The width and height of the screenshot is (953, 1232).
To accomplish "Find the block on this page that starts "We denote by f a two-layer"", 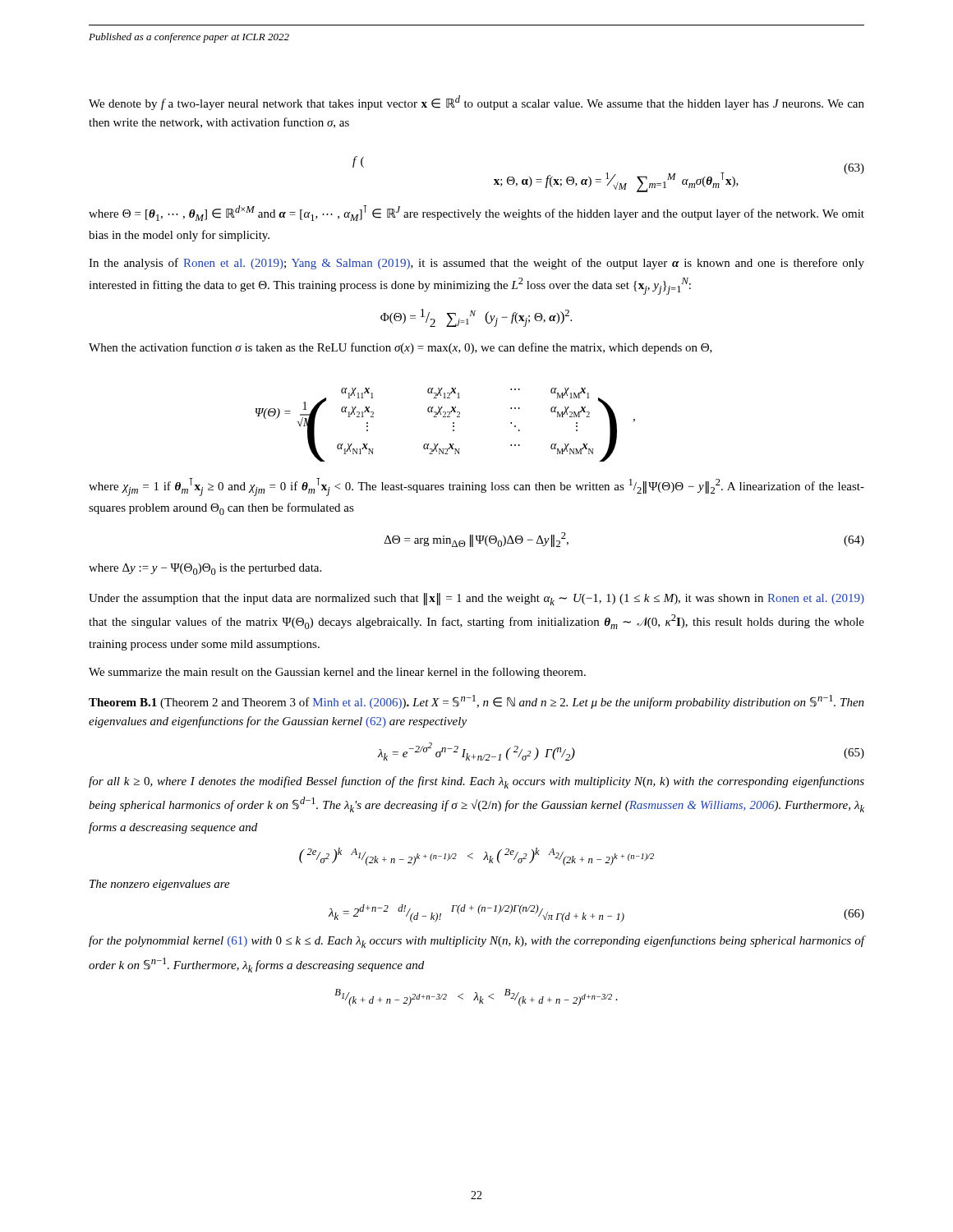I will (476, 111).
